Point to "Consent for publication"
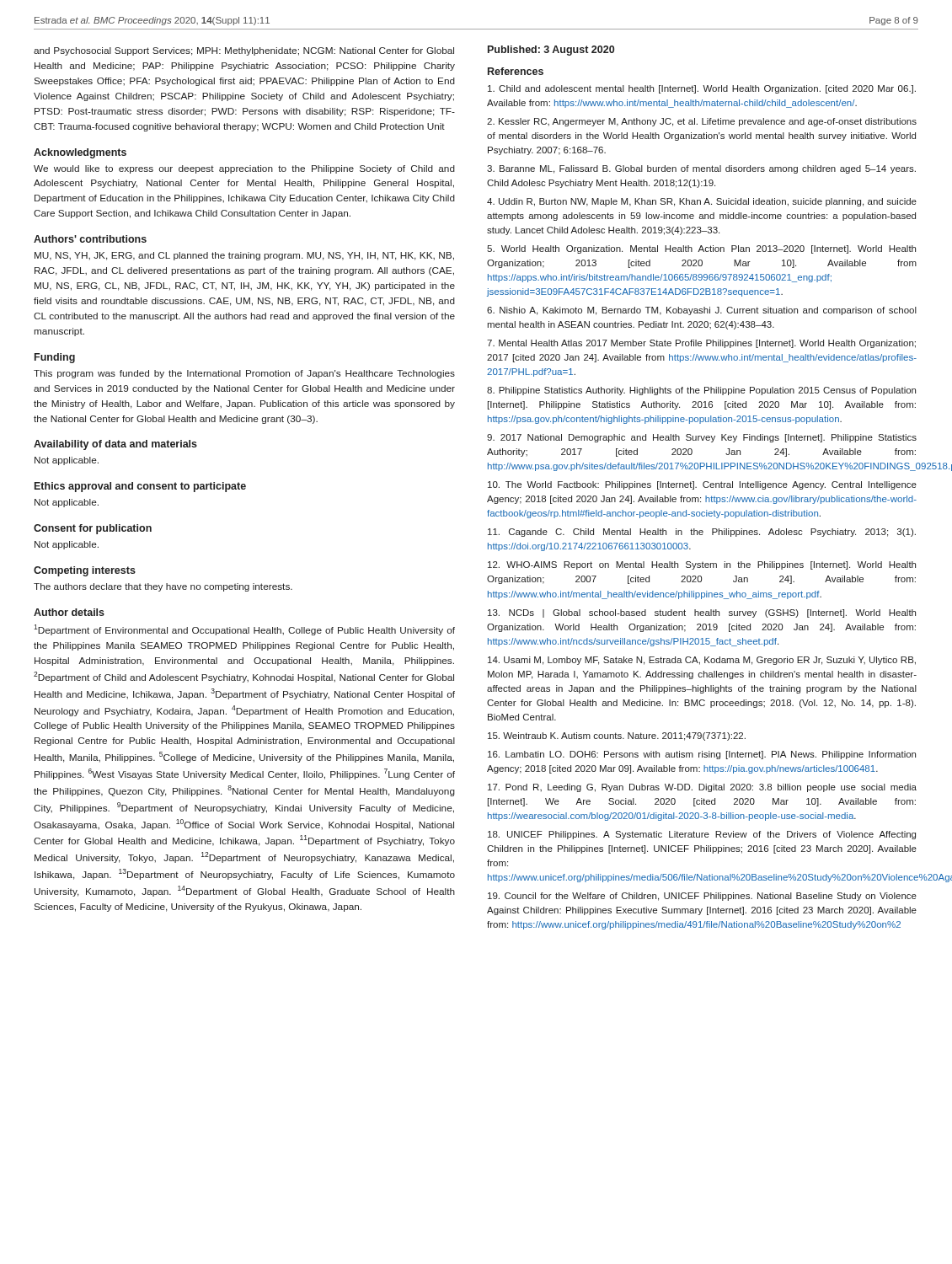The height and width of the screenshot is (1264, 952). click(x=93, y=529)
